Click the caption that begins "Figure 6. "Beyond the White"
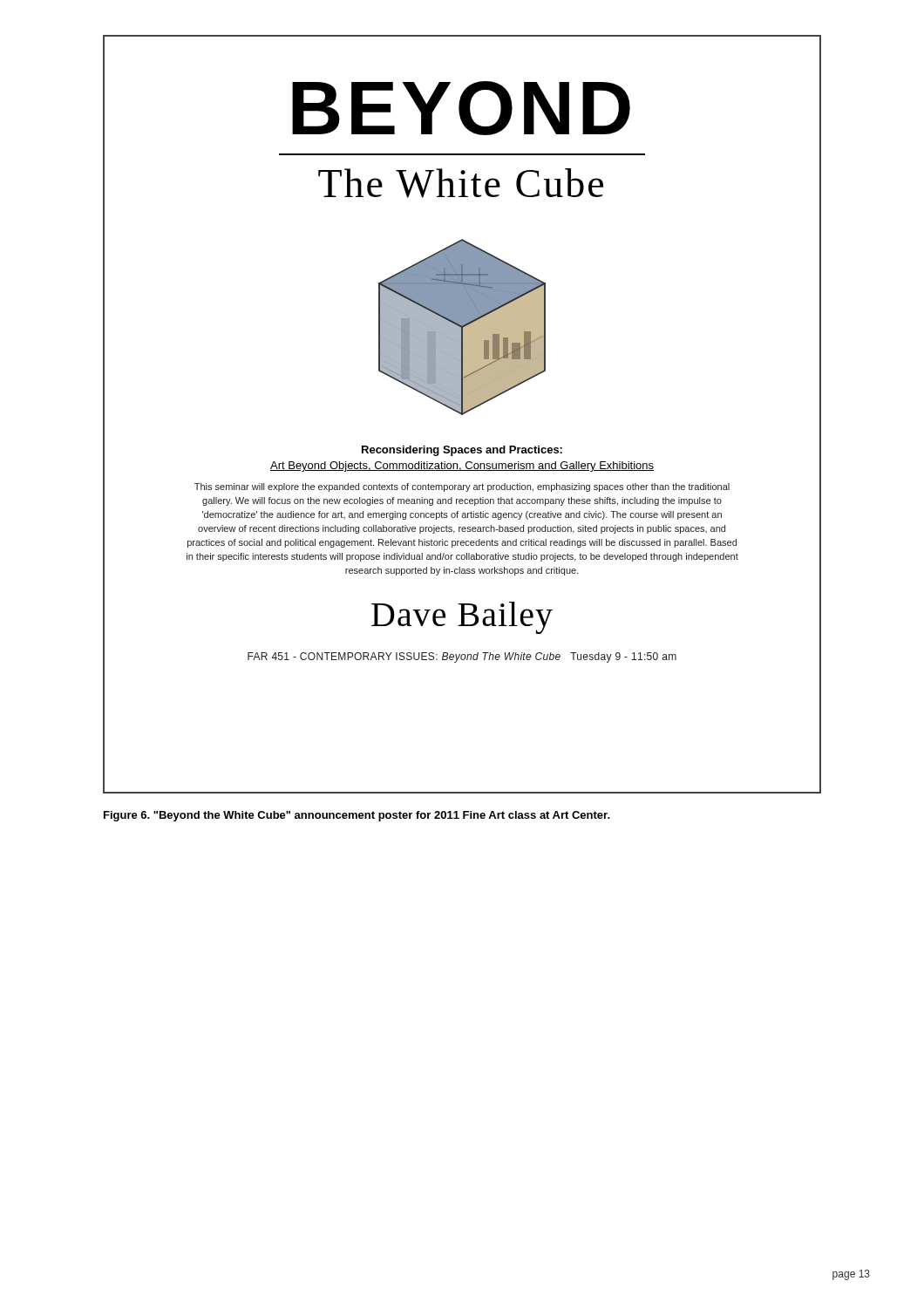Image resolution: width=924 pixels, height=1308 pixels. [x=357, y=815]
